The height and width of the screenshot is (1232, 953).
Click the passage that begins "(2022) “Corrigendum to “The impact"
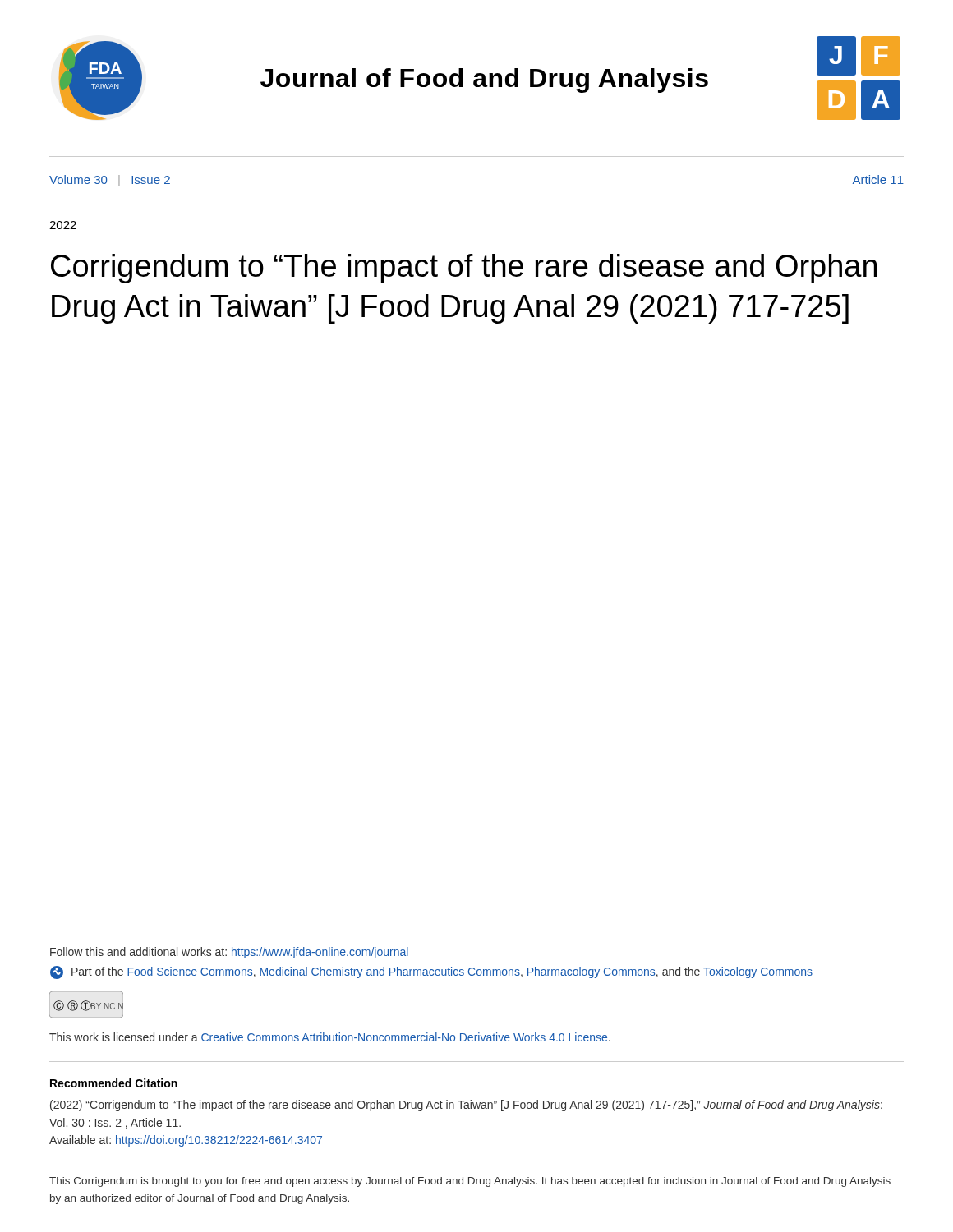pyautogui.click(x=466, y=1106)
